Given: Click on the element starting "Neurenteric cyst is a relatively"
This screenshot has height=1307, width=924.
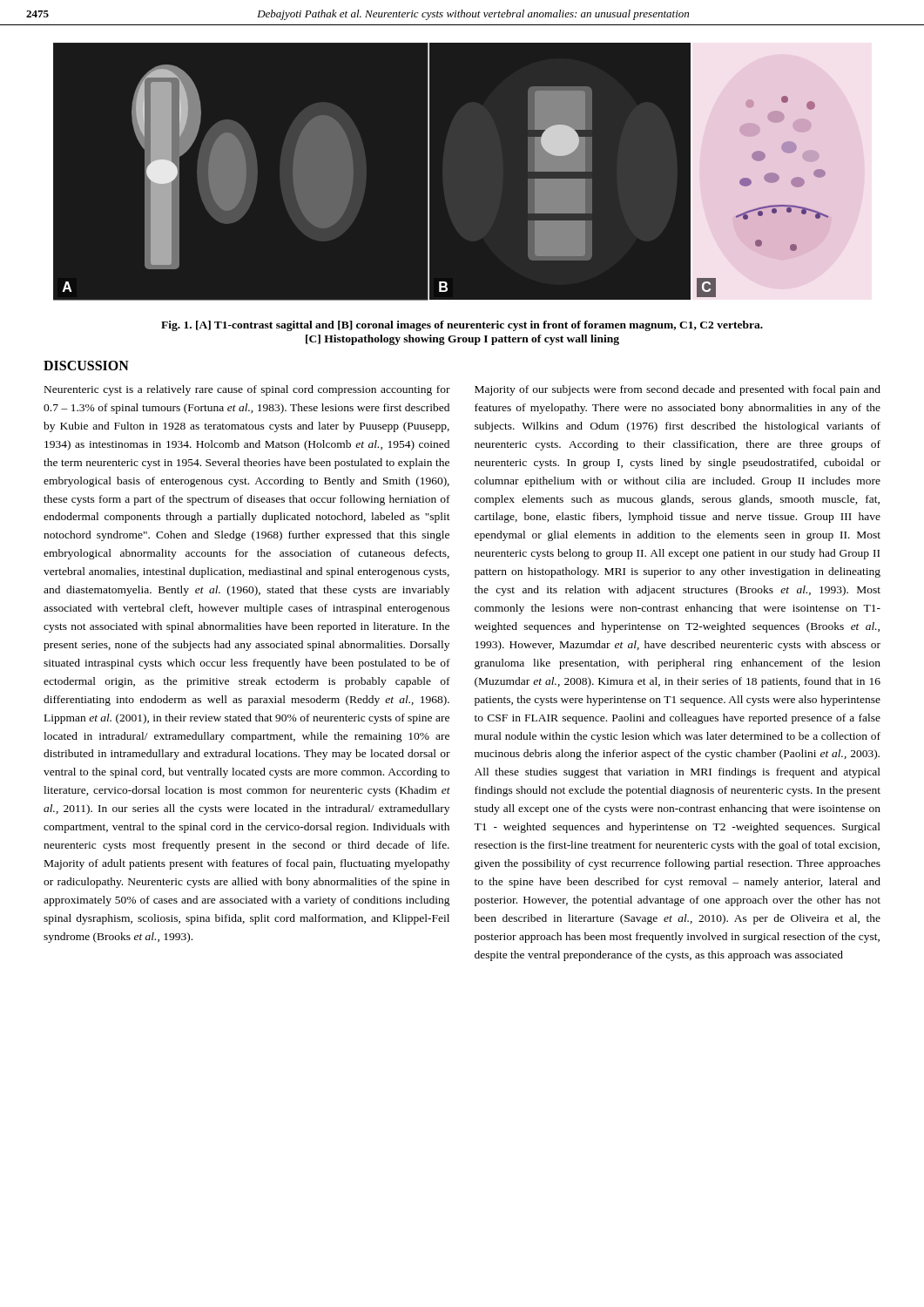Looking at the screenshot, I should [247, 663].
